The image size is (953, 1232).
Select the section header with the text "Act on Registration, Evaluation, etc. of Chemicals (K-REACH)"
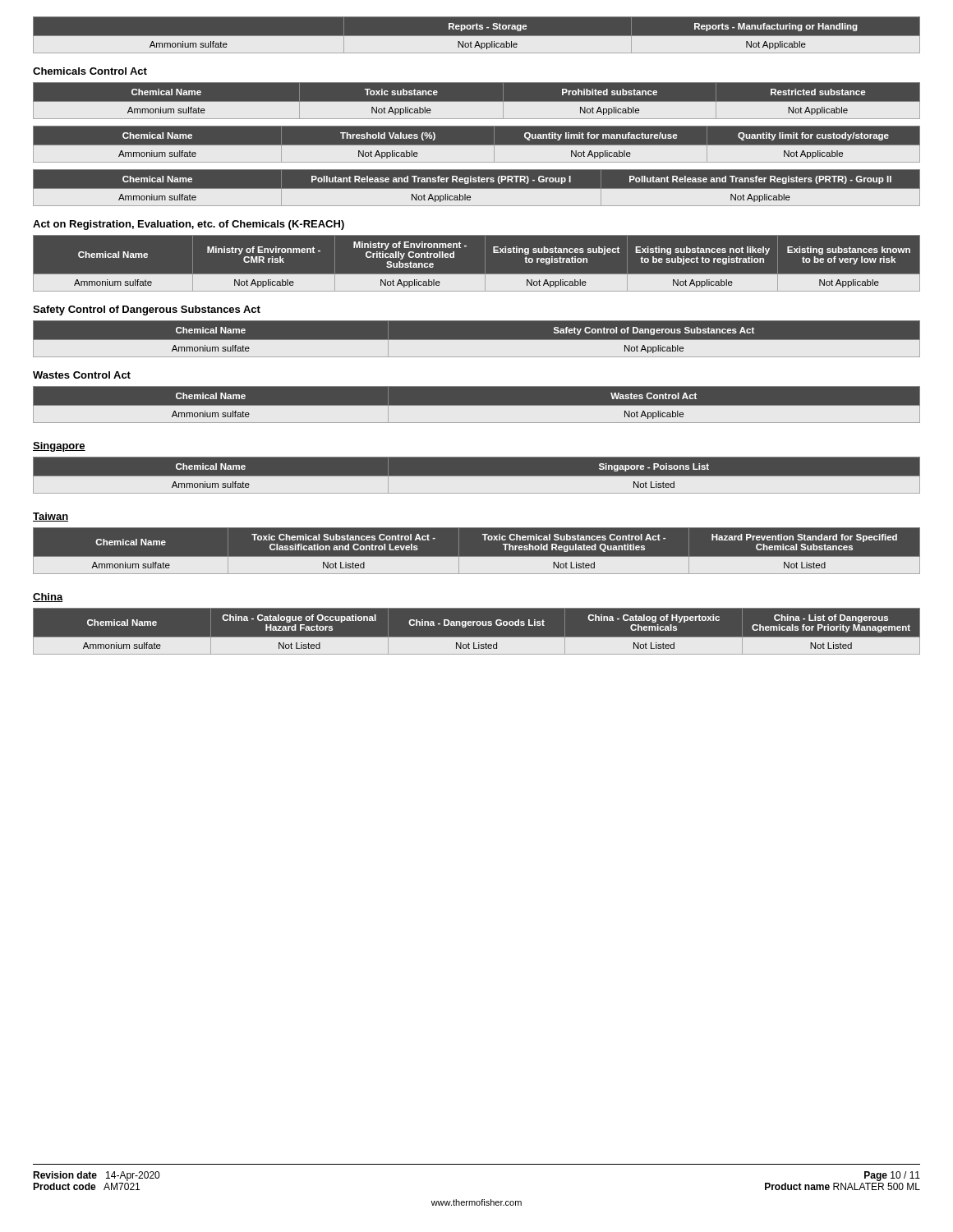(189, 224)
